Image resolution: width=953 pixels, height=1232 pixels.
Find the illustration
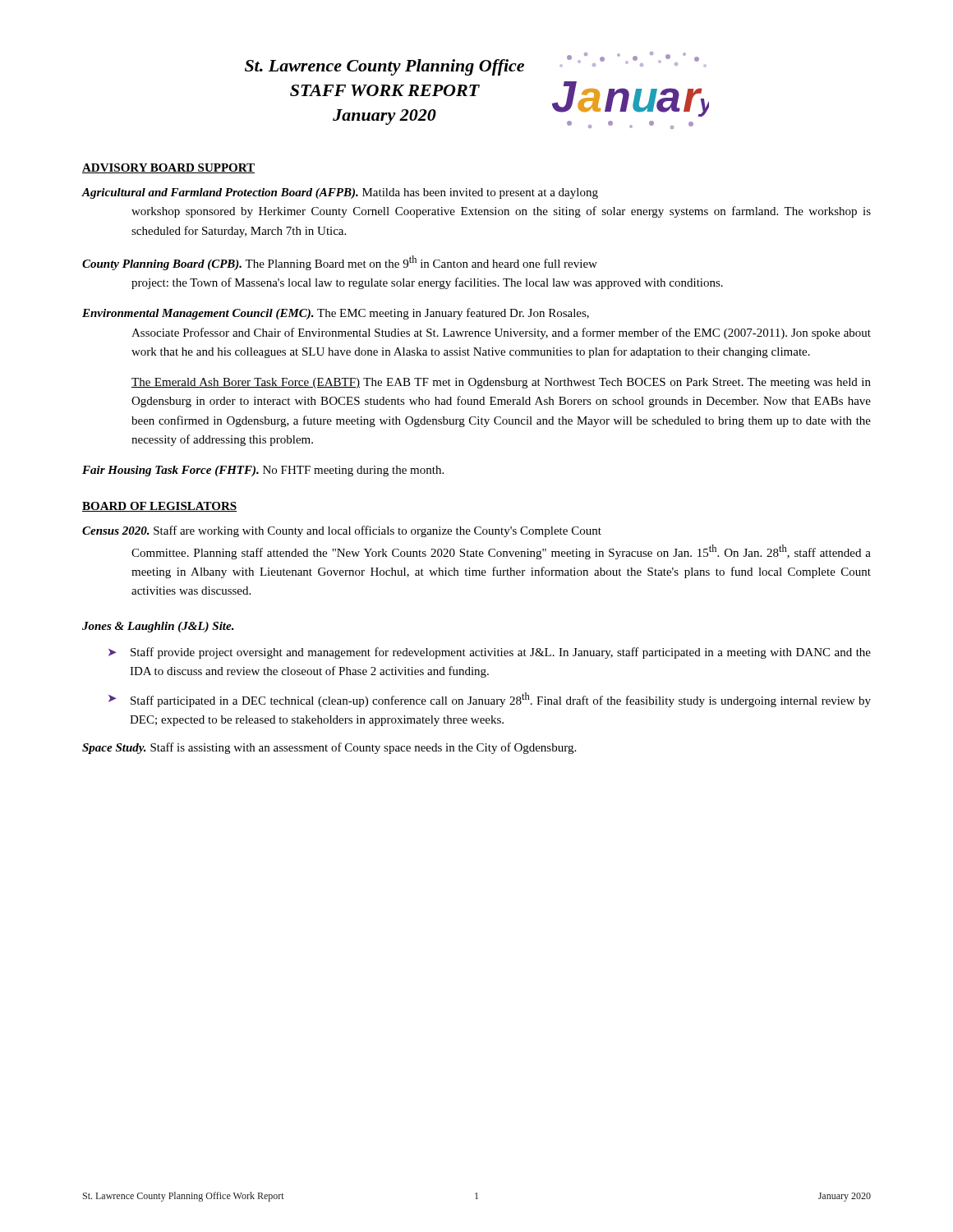tap(627, 90)
